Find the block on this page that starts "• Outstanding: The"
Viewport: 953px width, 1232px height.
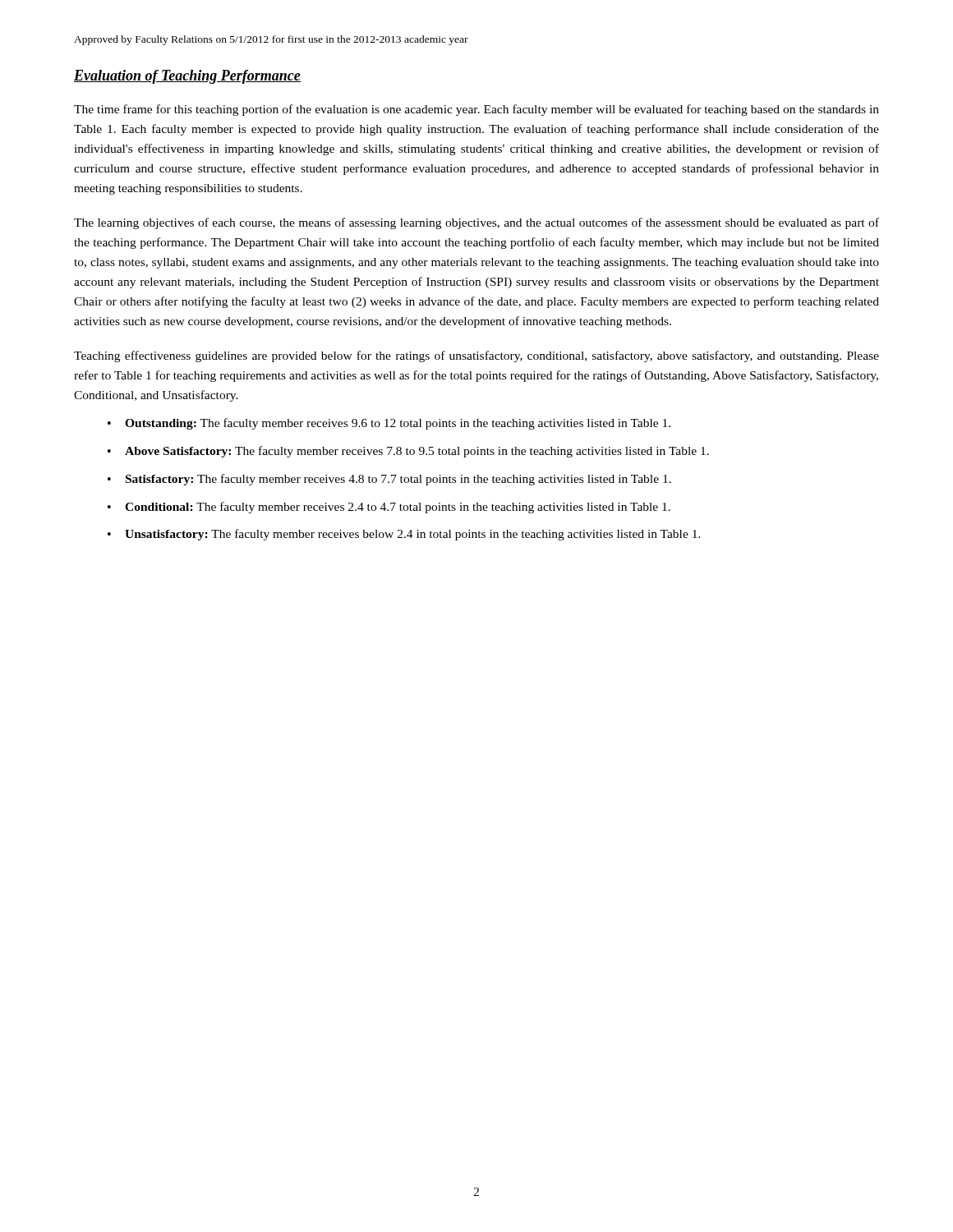point(493,424)
